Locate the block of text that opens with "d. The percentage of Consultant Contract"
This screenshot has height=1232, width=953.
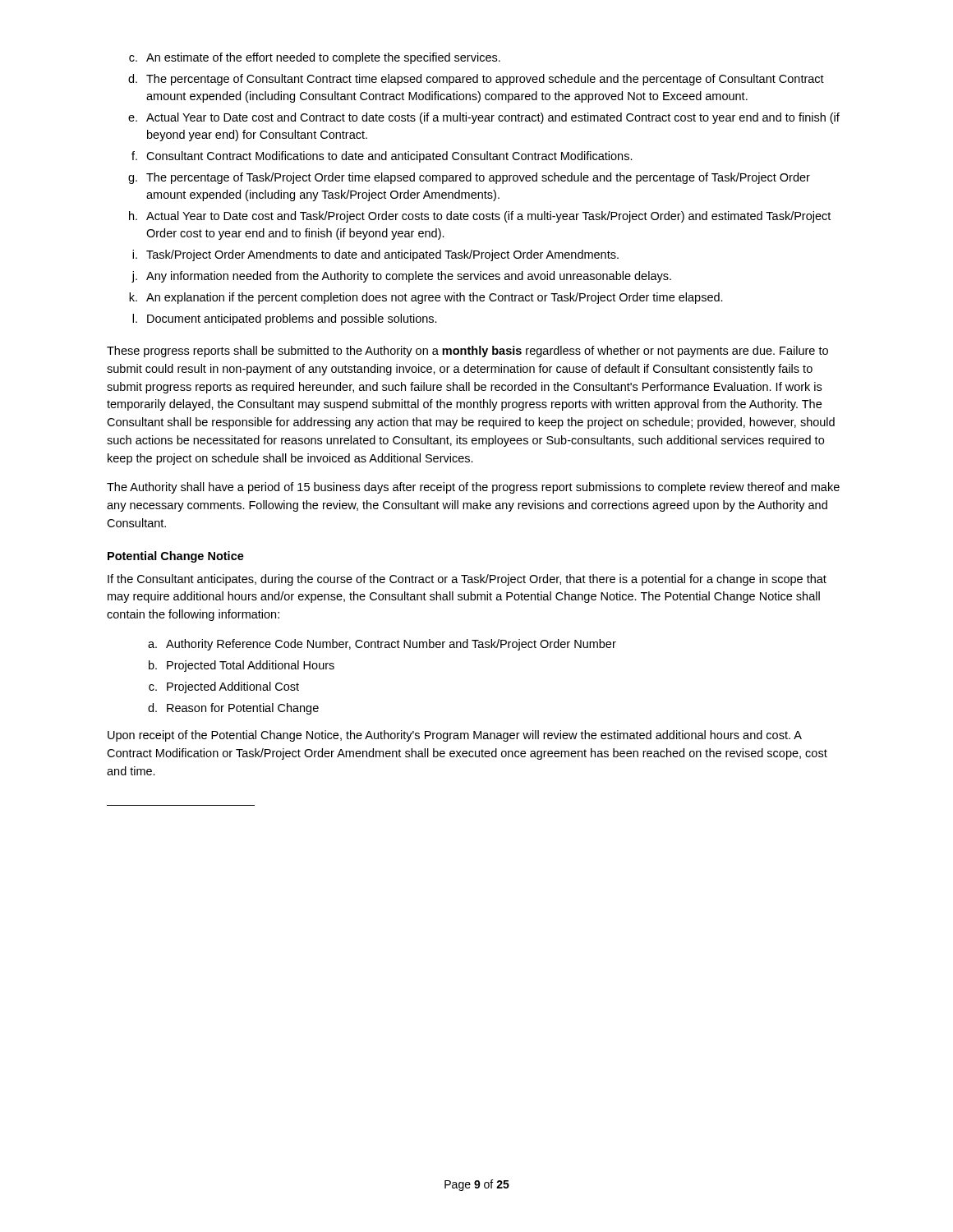click(x=476, y=88)
